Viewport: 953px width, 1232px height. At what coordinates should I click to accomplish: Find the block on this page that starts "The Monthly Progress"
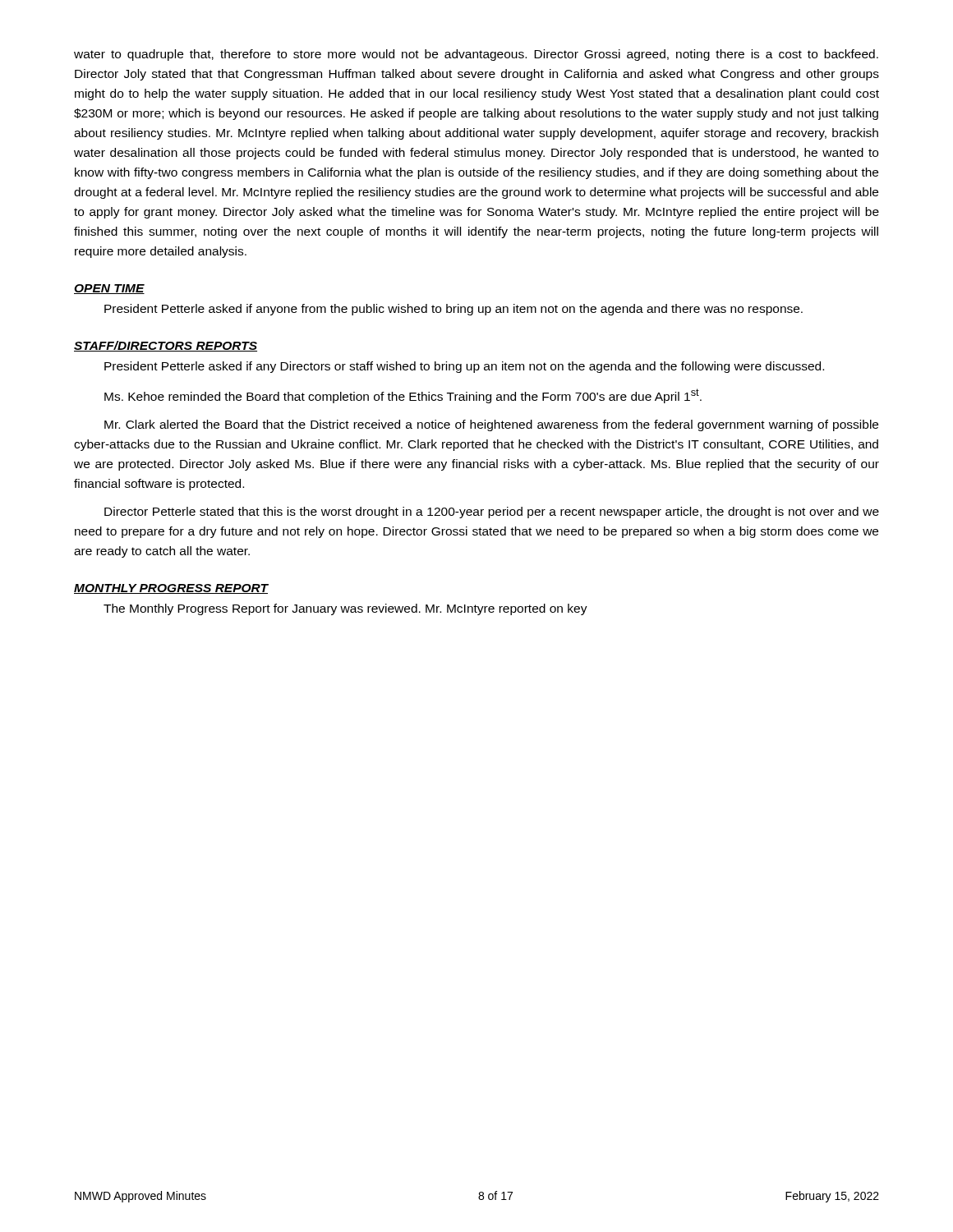345,609
